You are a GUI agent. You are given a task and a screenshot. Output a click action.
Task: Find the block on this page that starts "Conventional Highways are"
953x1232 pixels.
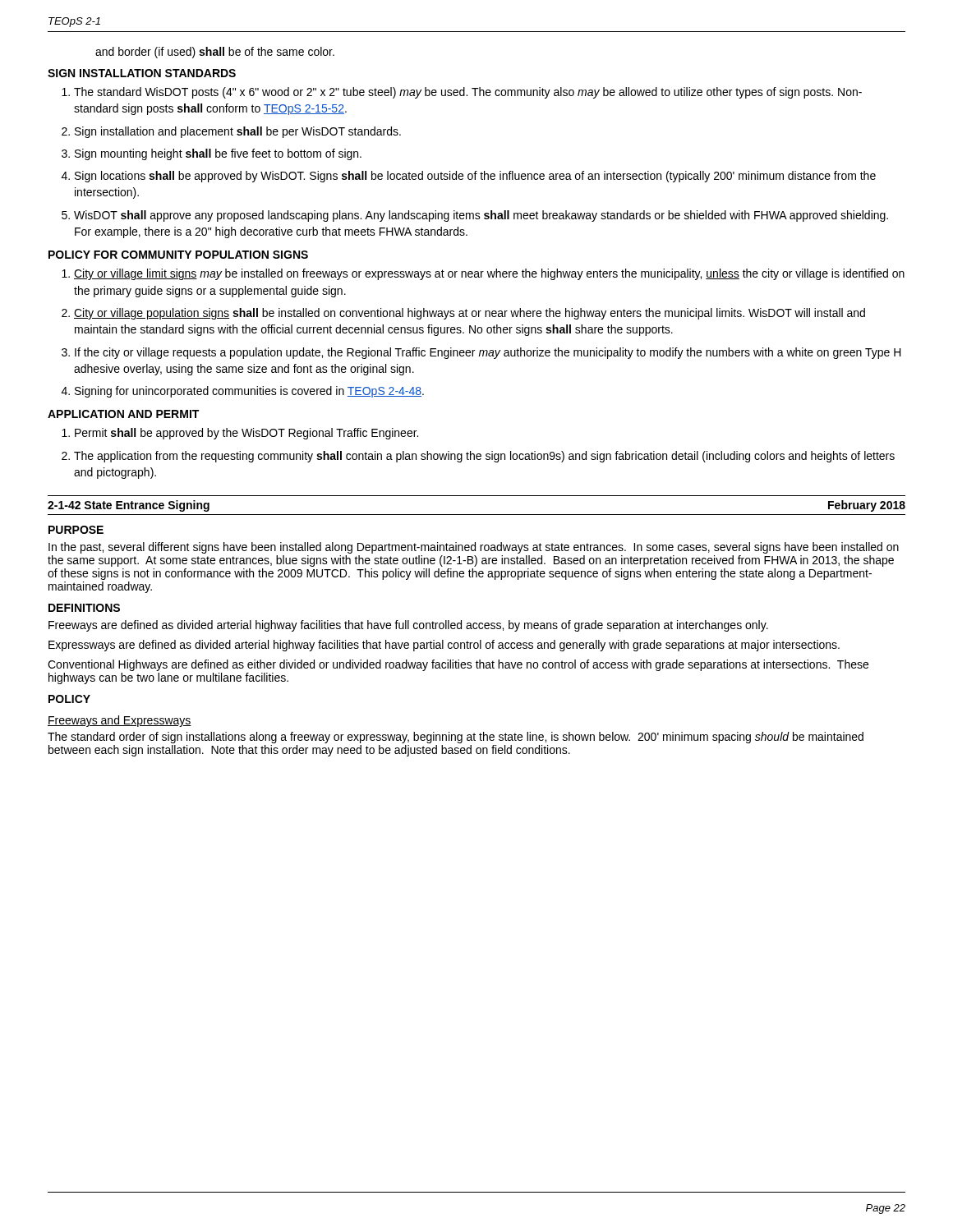pos(458,671)
